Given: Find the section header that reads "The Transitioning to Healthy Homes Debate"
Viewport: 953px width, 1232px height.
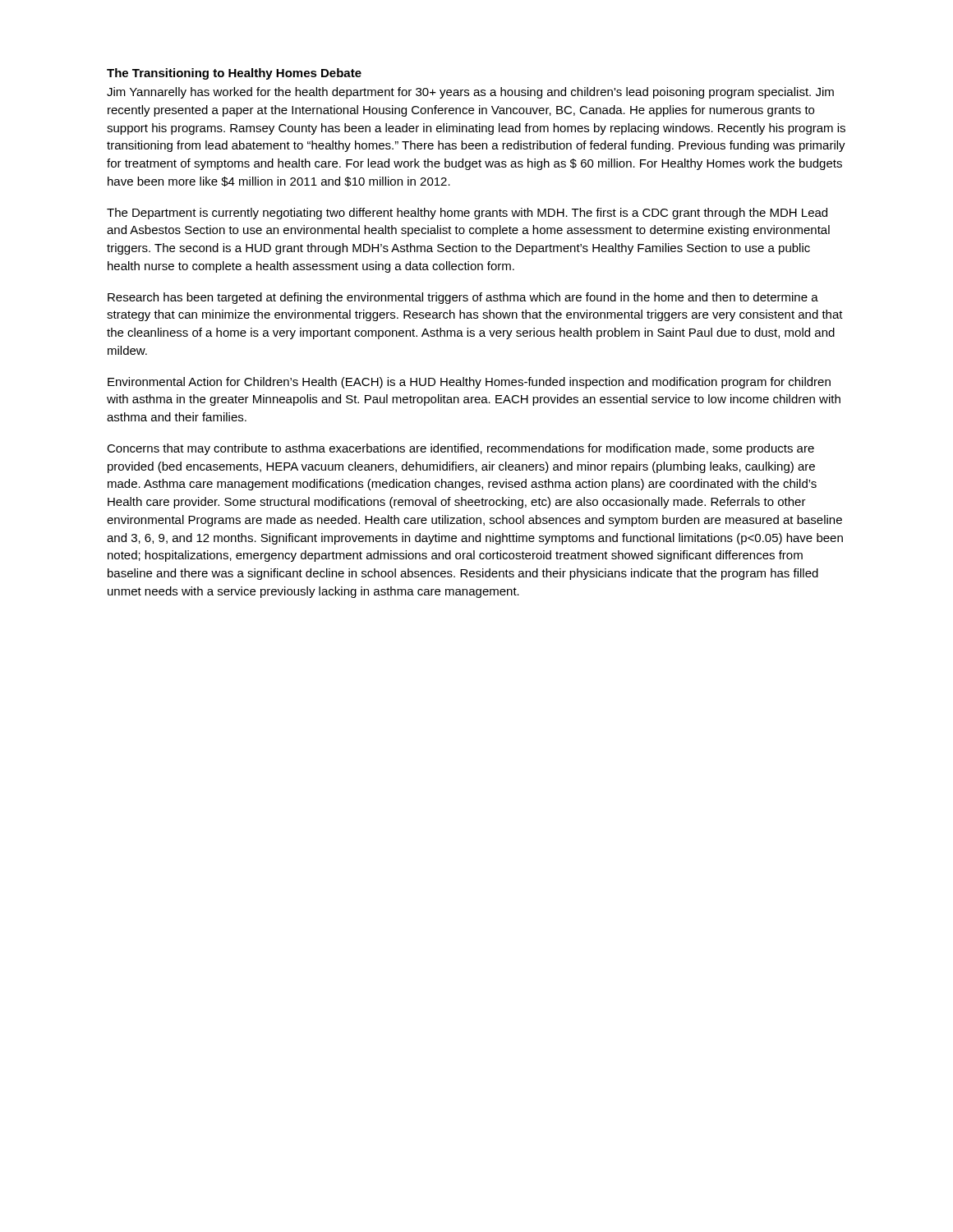Looking at the screenshot, I should click(x=234, y=73).
